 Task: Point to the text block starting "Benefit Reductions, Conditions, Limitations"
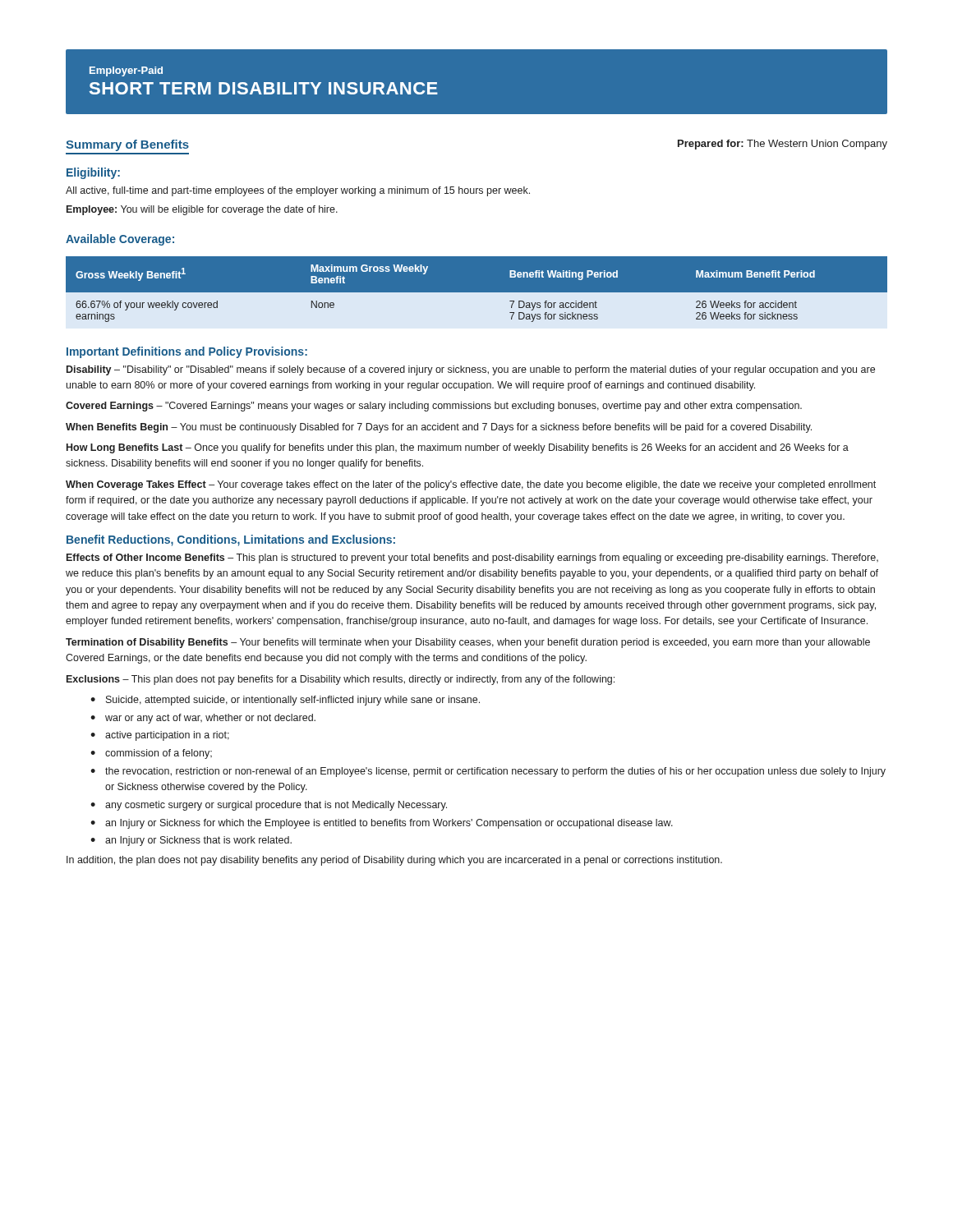(x=231, y=539)
